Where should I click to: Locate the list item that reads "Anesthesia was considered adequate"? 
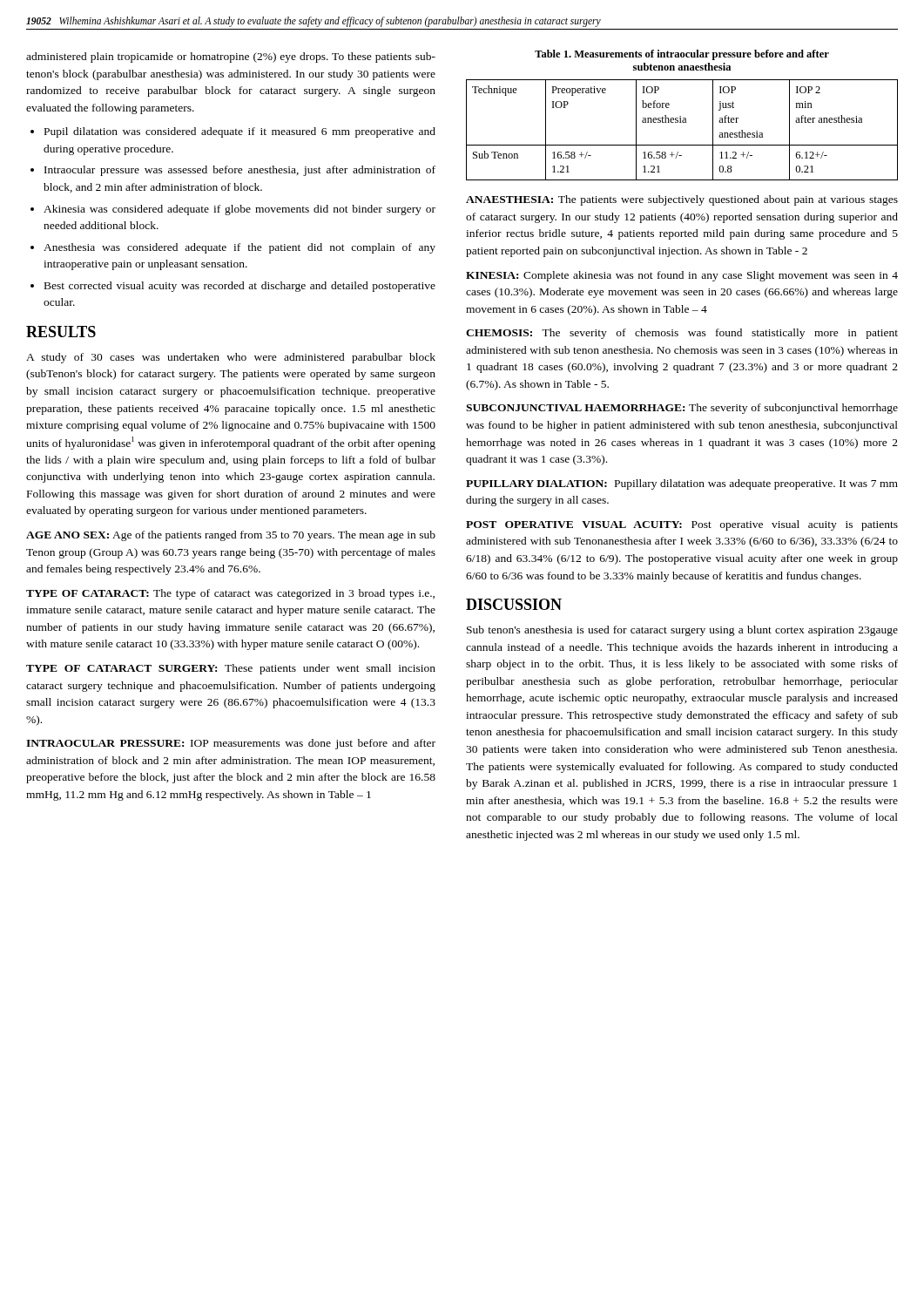coord(240,255)
